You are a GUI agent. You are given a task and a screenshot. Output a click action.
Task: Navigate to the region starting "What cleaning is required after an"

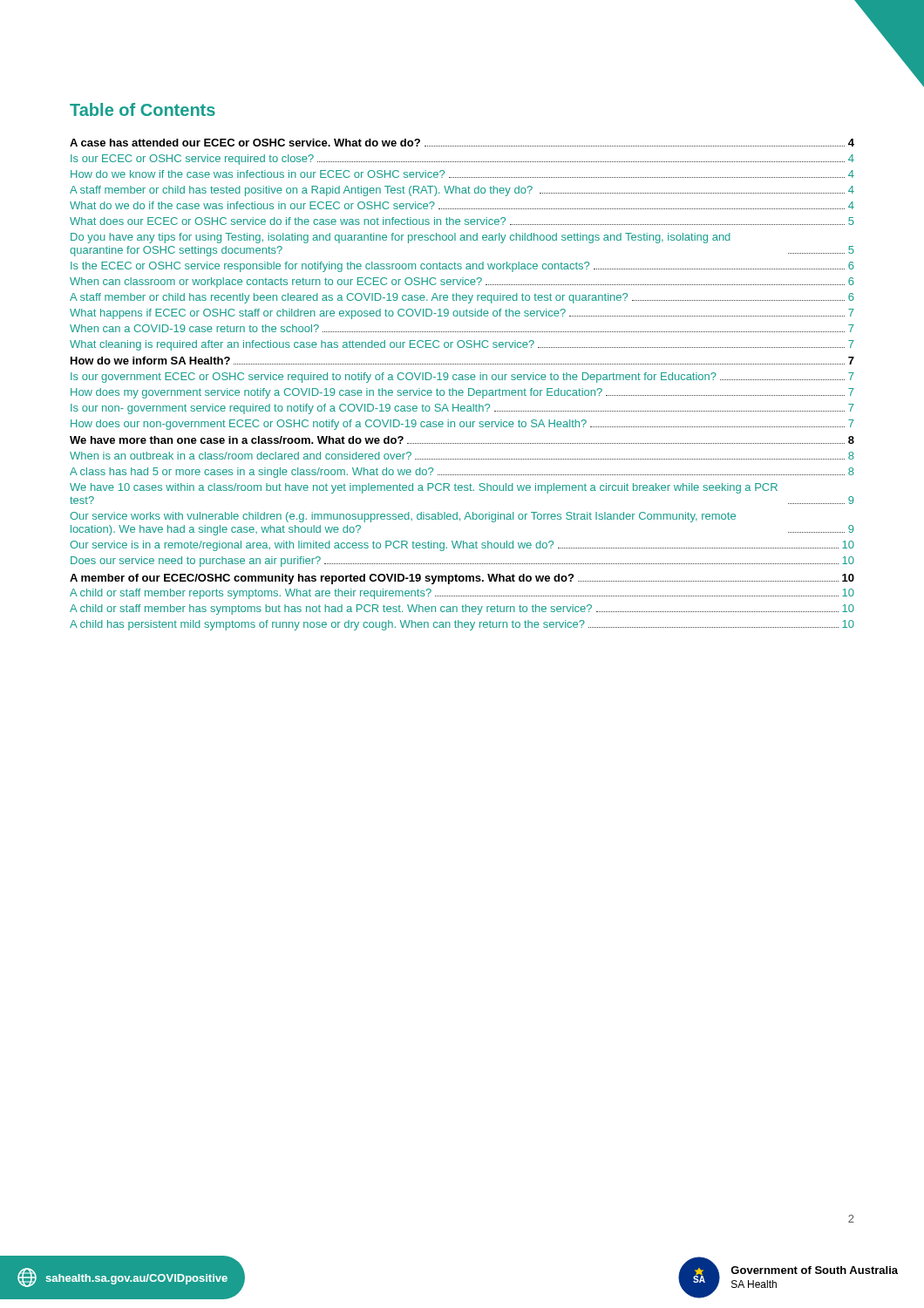462,344
